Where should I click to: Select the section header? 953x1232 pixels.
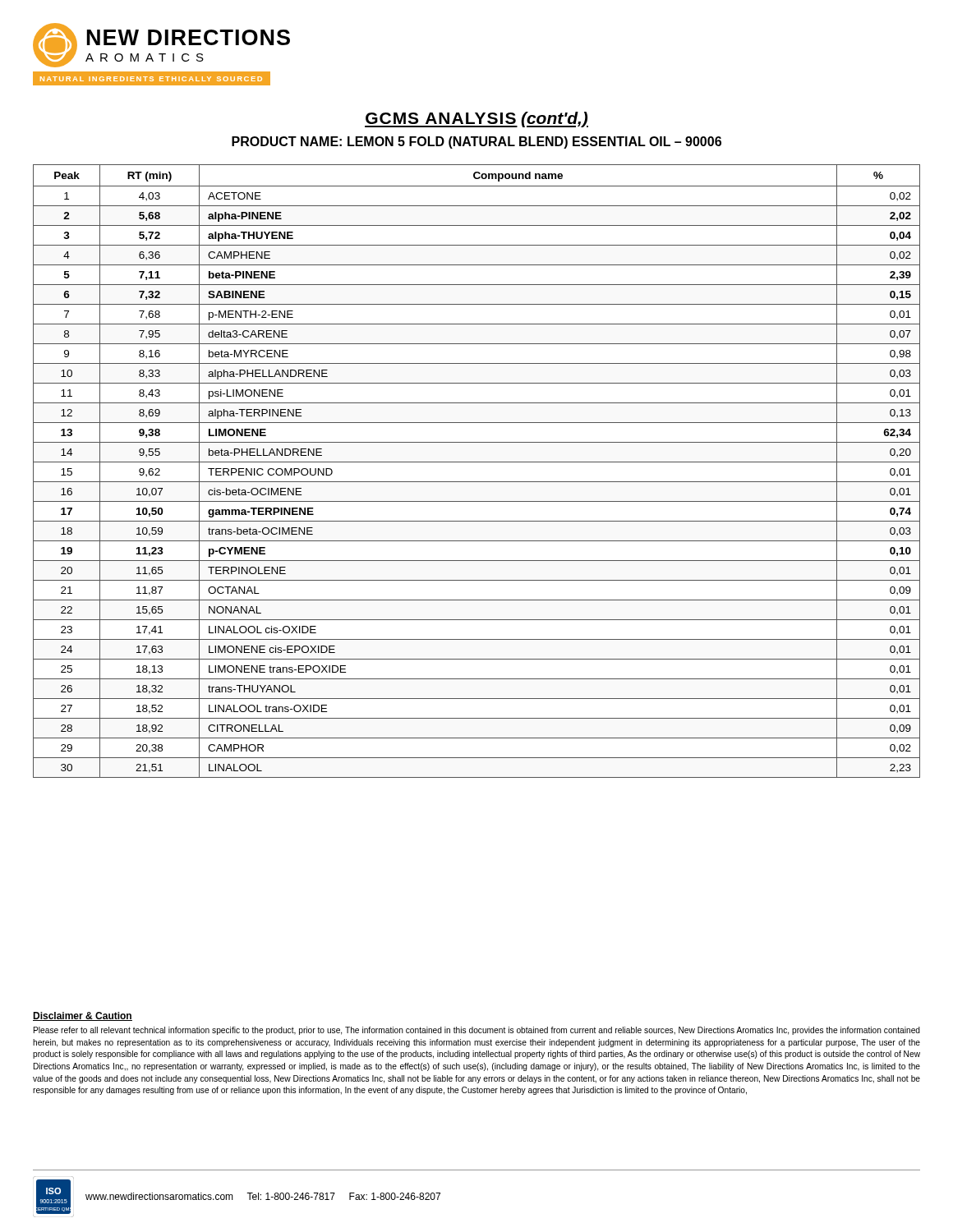coord(476,142)
